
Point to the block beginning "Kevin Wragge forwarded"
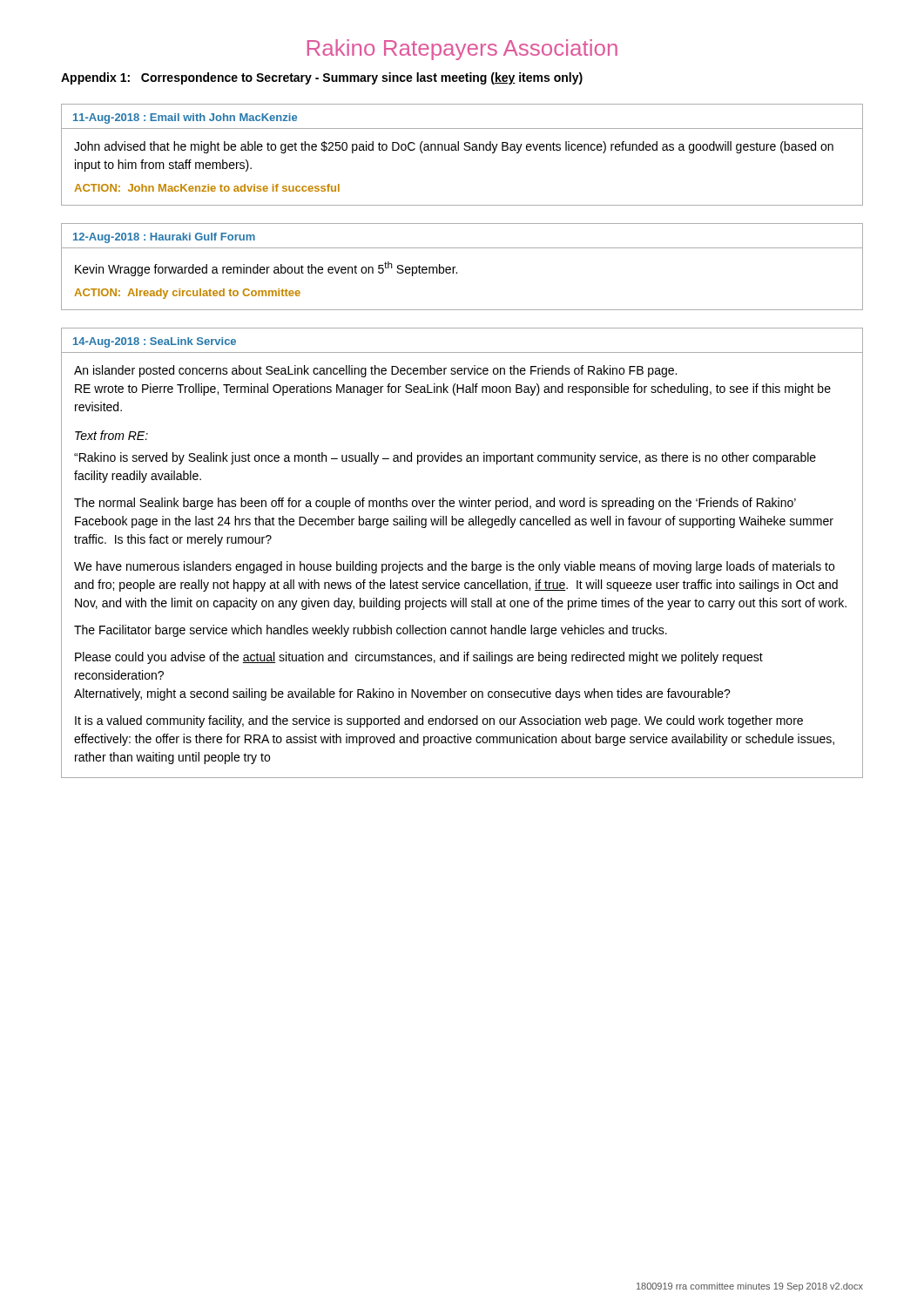[266, 267]
